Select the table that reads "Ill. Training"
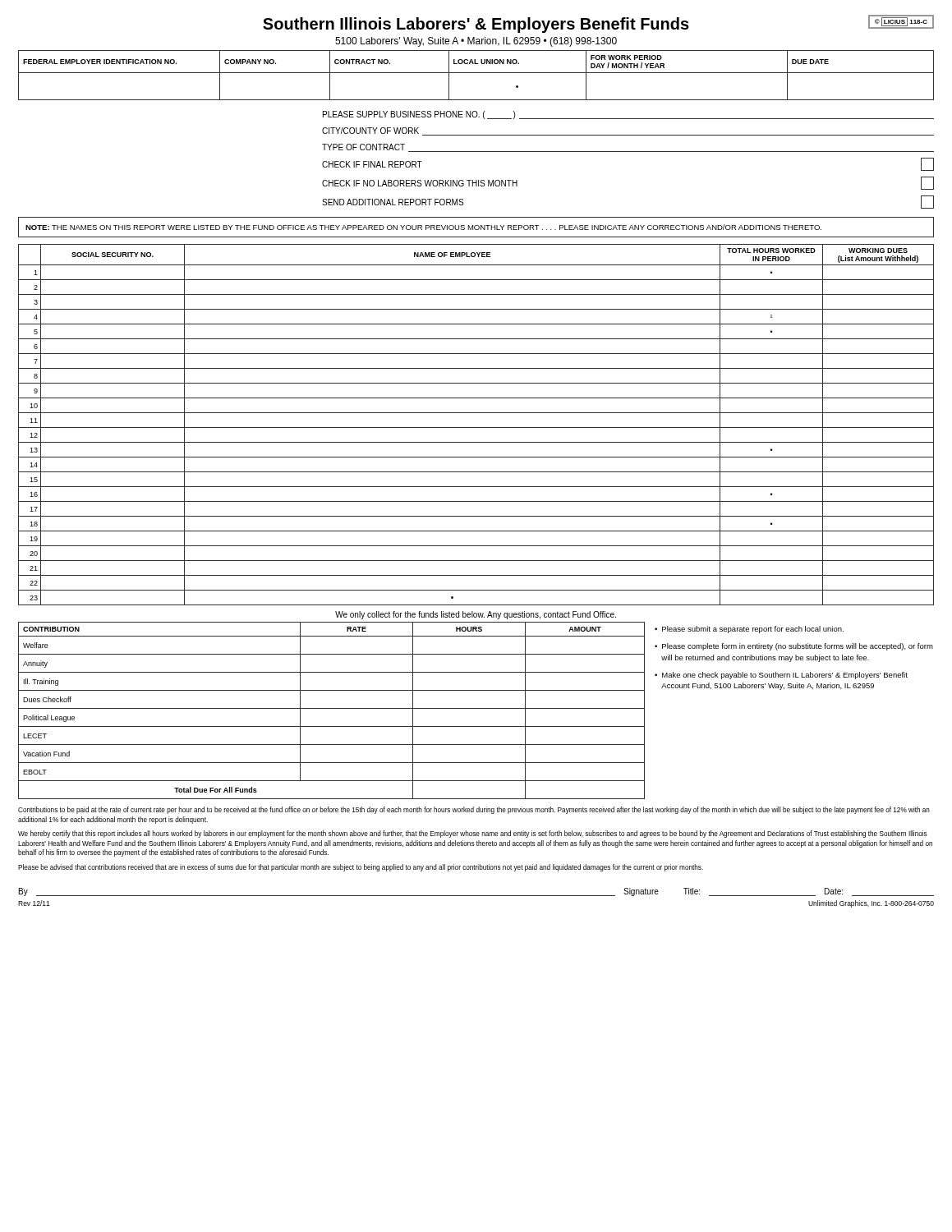952x1232 pixels. click(x=331, y=711)
